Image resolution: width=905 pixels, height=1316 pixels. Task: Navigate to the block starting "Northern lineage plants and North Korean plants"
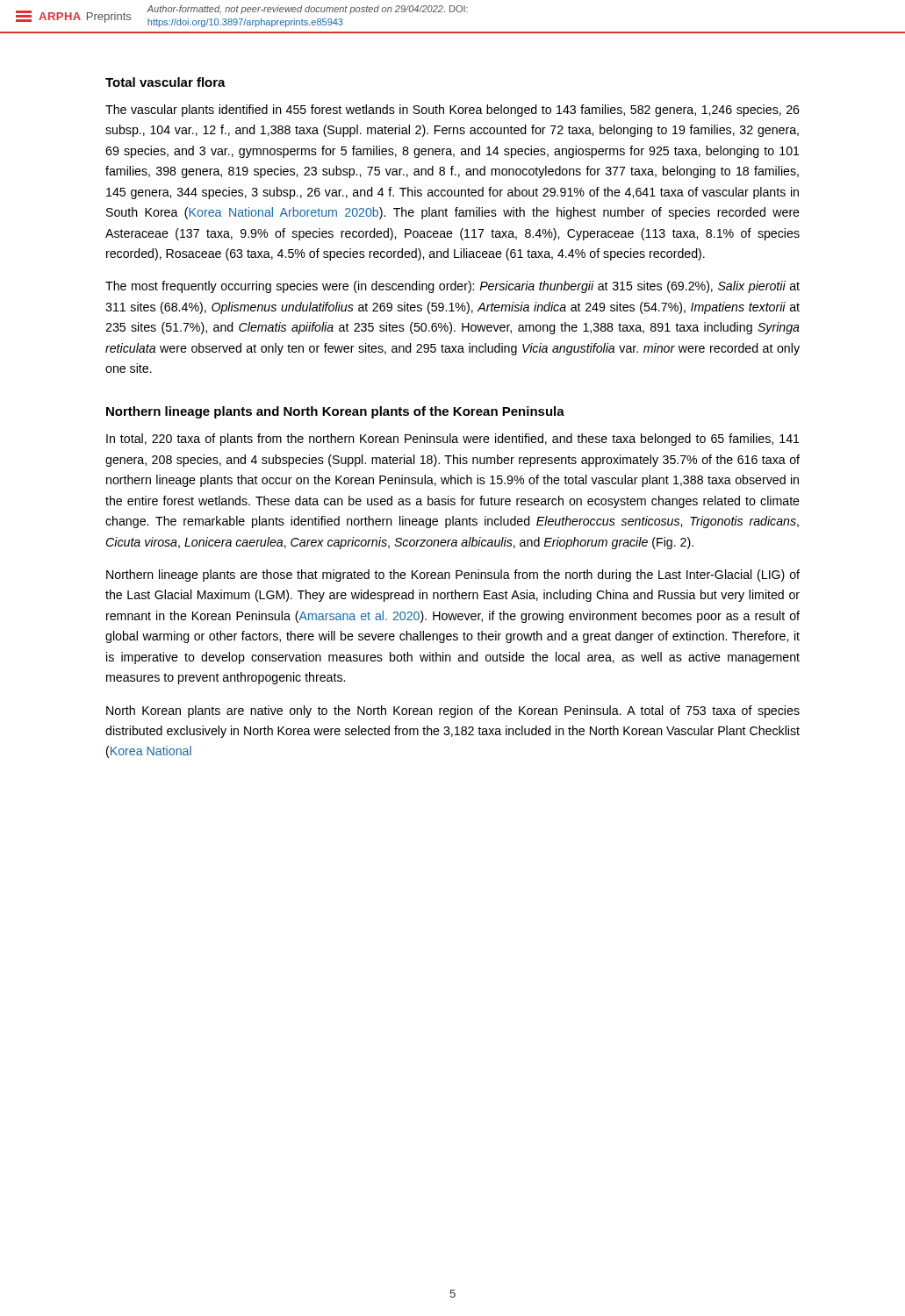click(335, 411)
